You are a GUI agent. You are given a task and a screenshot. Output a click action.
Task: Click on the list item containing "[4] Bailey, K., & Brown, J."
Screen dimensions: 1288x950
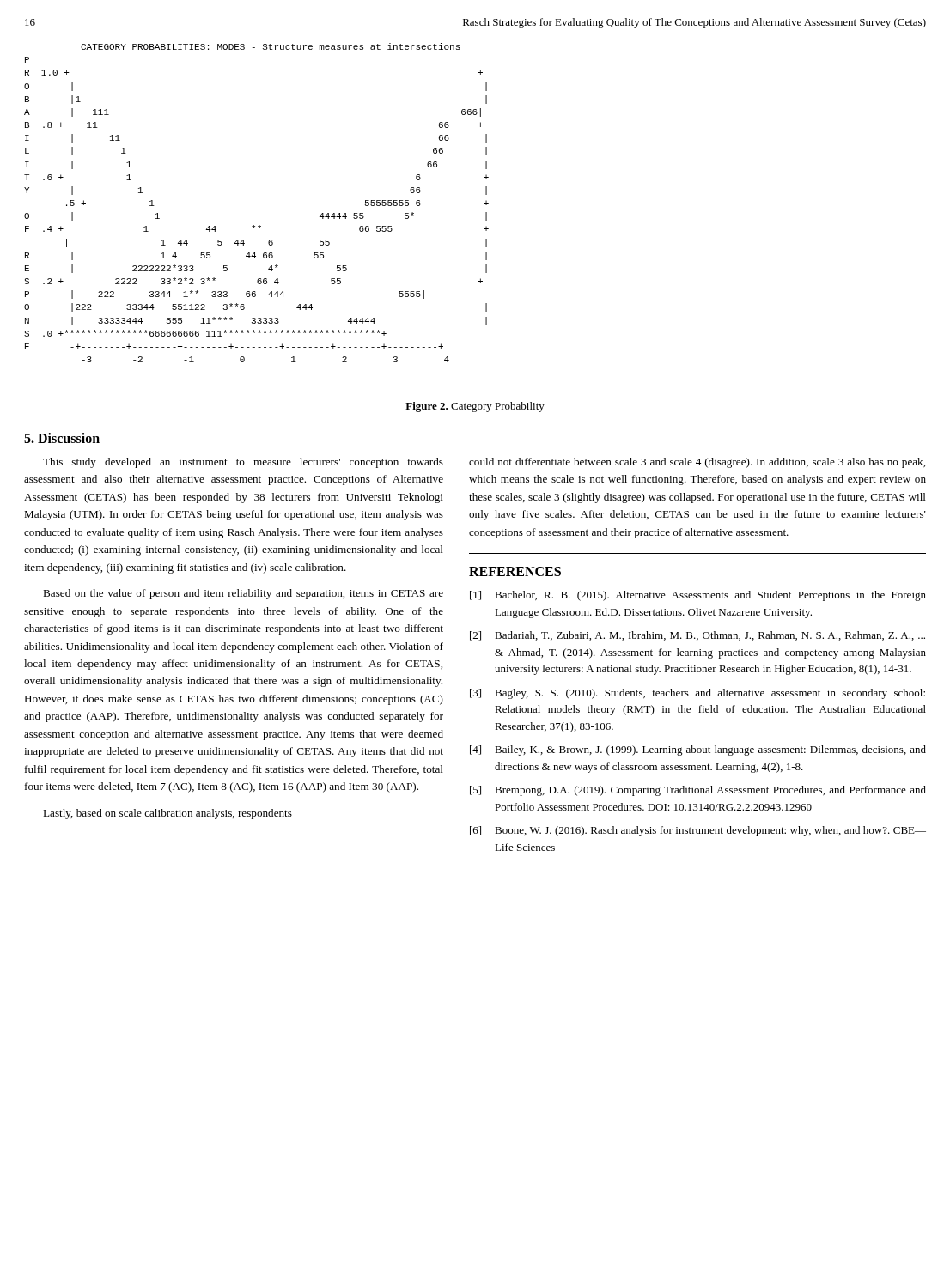click(x=697, y=758)
